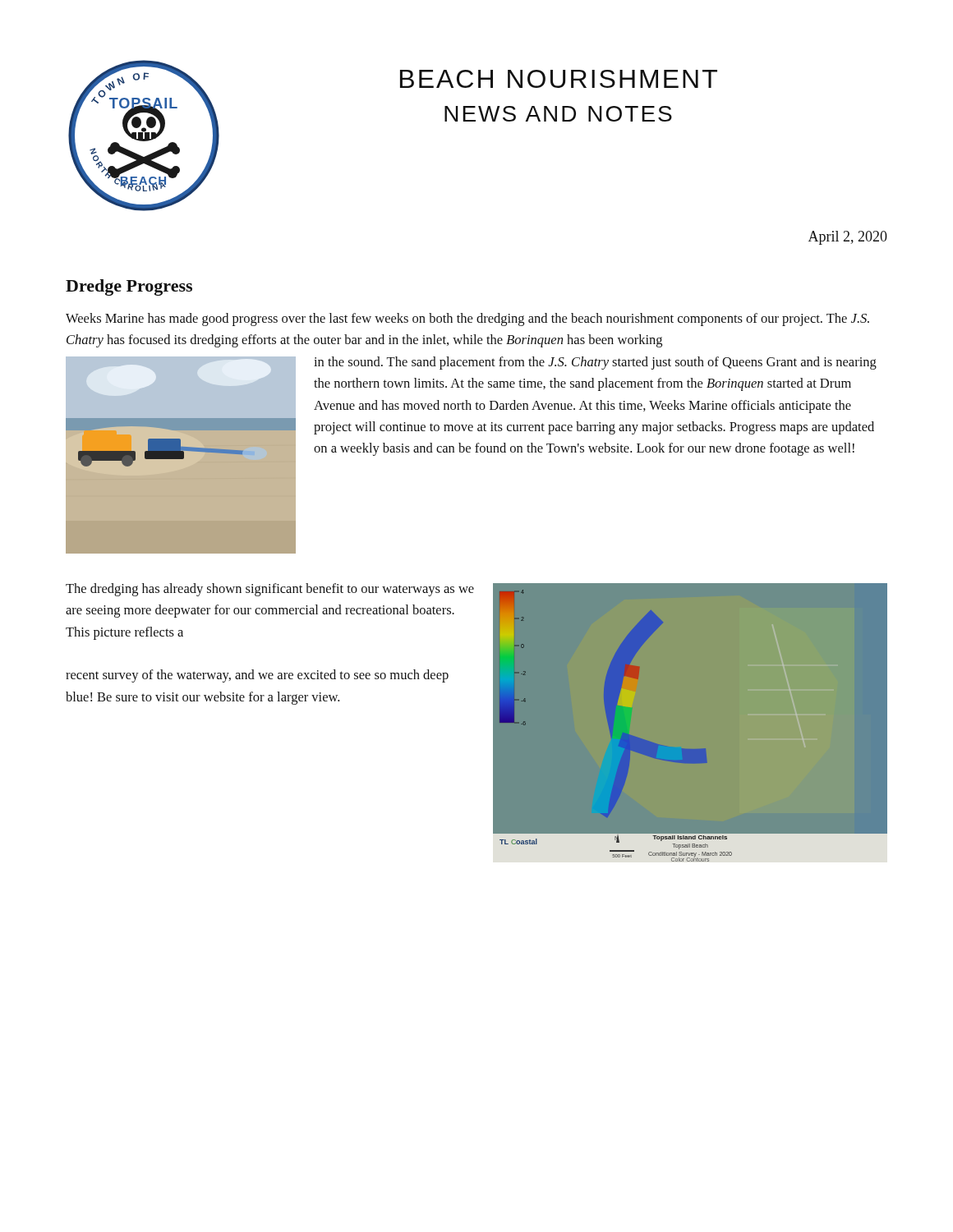Image resolution: width=953 pixels, height=1232 pixels.
Task: Click on the region starting "in the sound. The sand"
Action: [x=595, y=405]
